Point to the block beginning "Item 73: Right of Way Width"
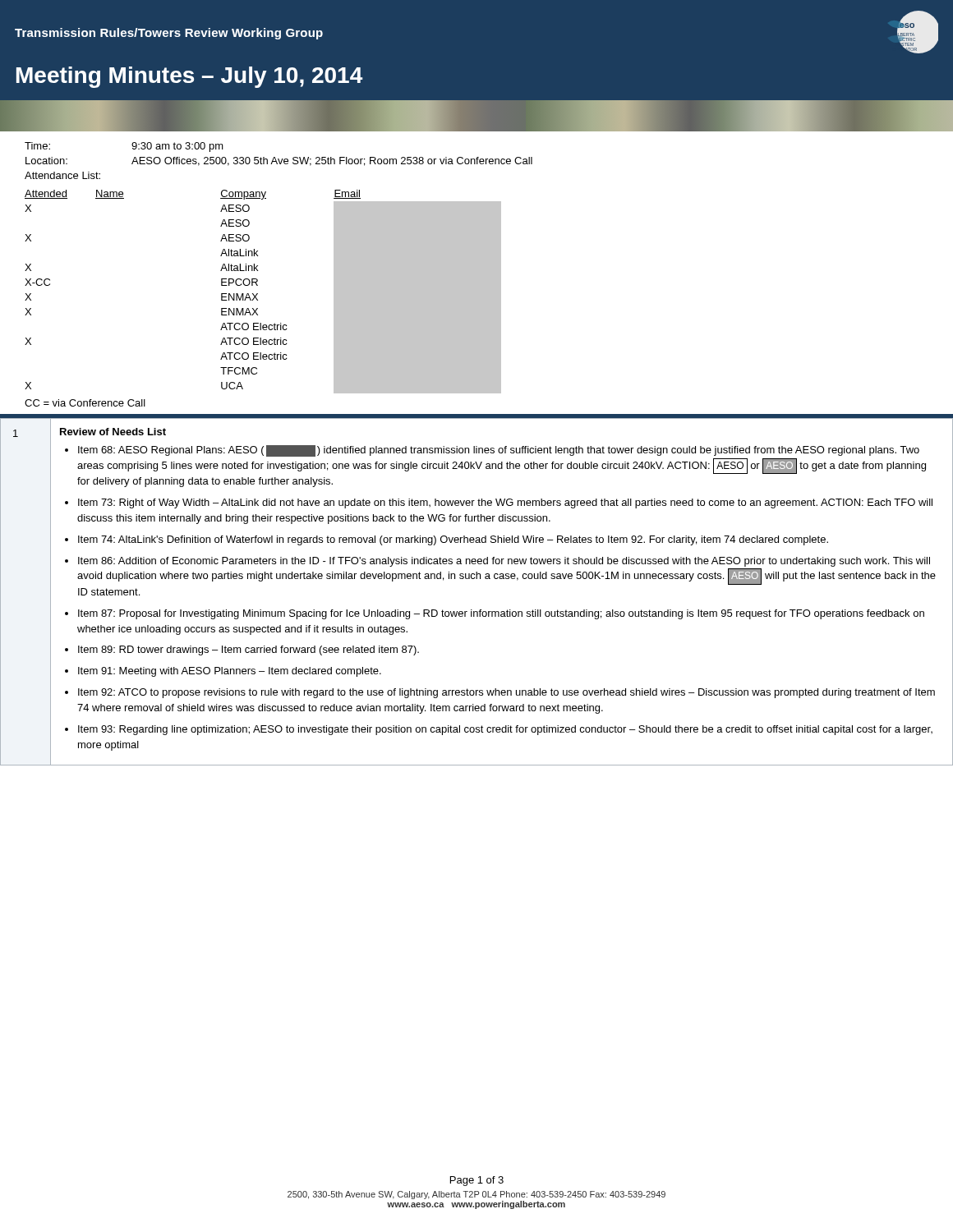Screen dimensions: 1232x953 coord(505,510)
